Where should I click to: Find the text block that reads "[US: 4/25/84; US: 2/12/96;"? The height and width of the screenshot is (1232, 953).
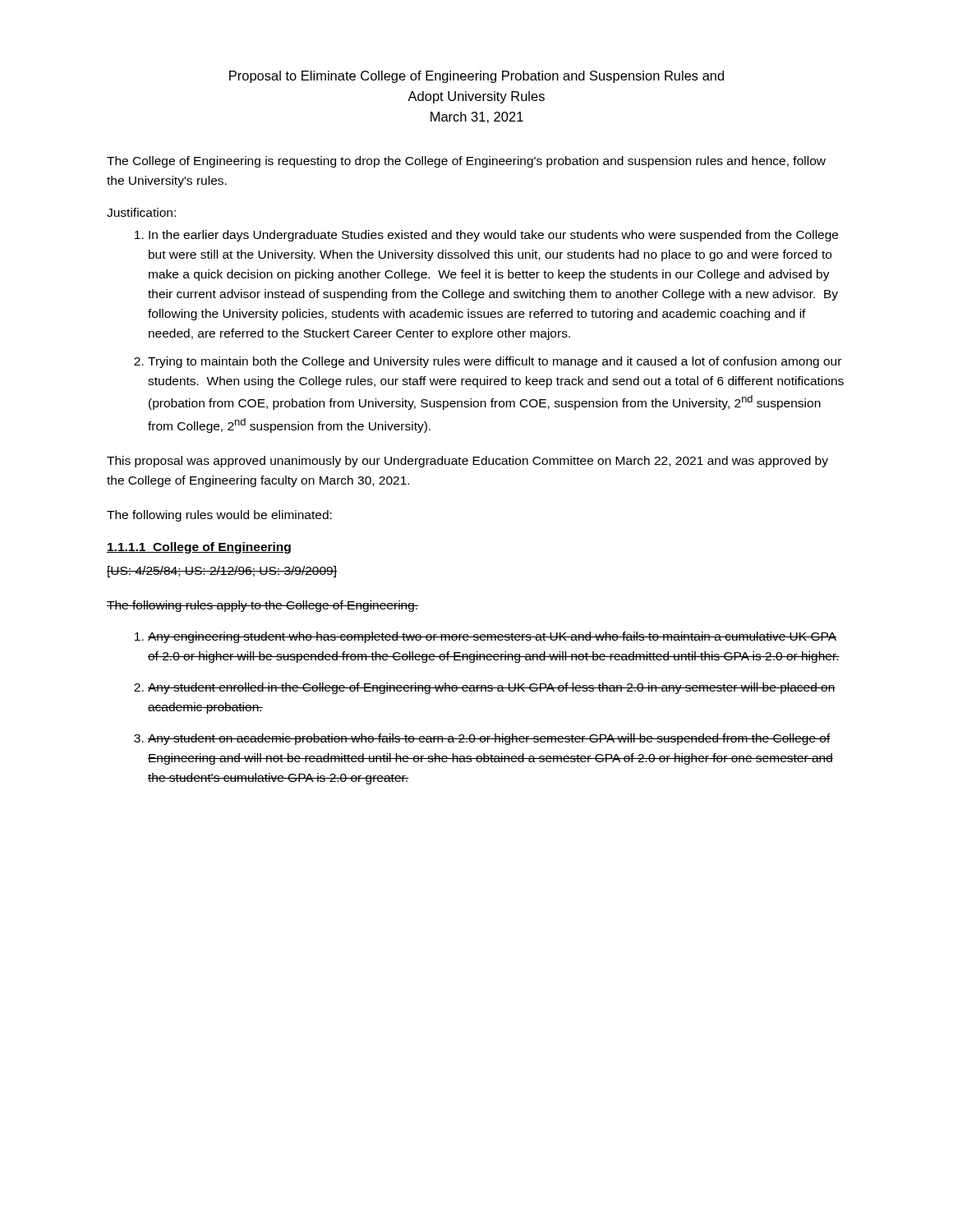pyautogui.click(x=222, y=570)
